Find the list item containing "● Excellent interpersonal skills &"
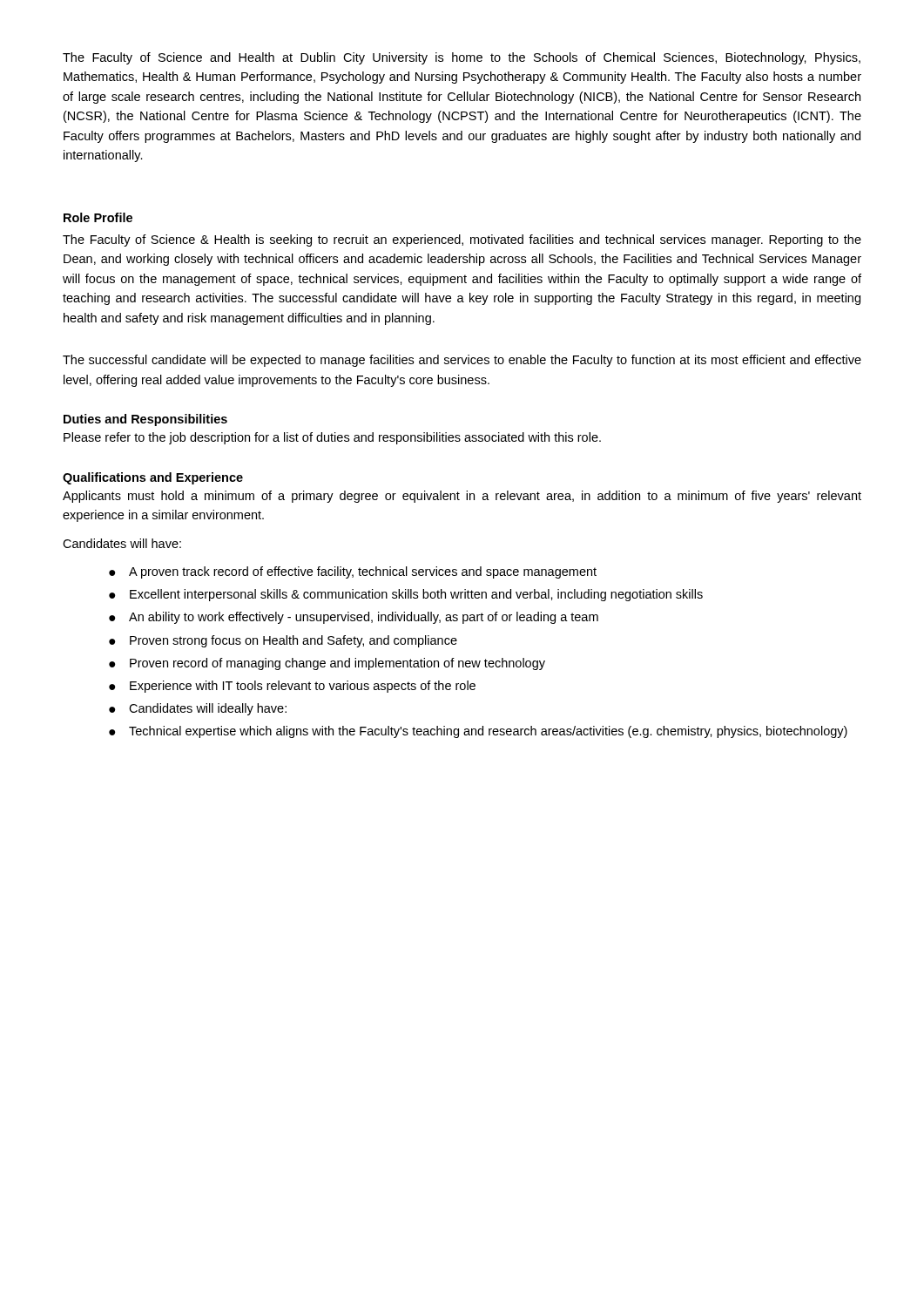Viewport: 924px width, 1307px height. tap(406, 595)
